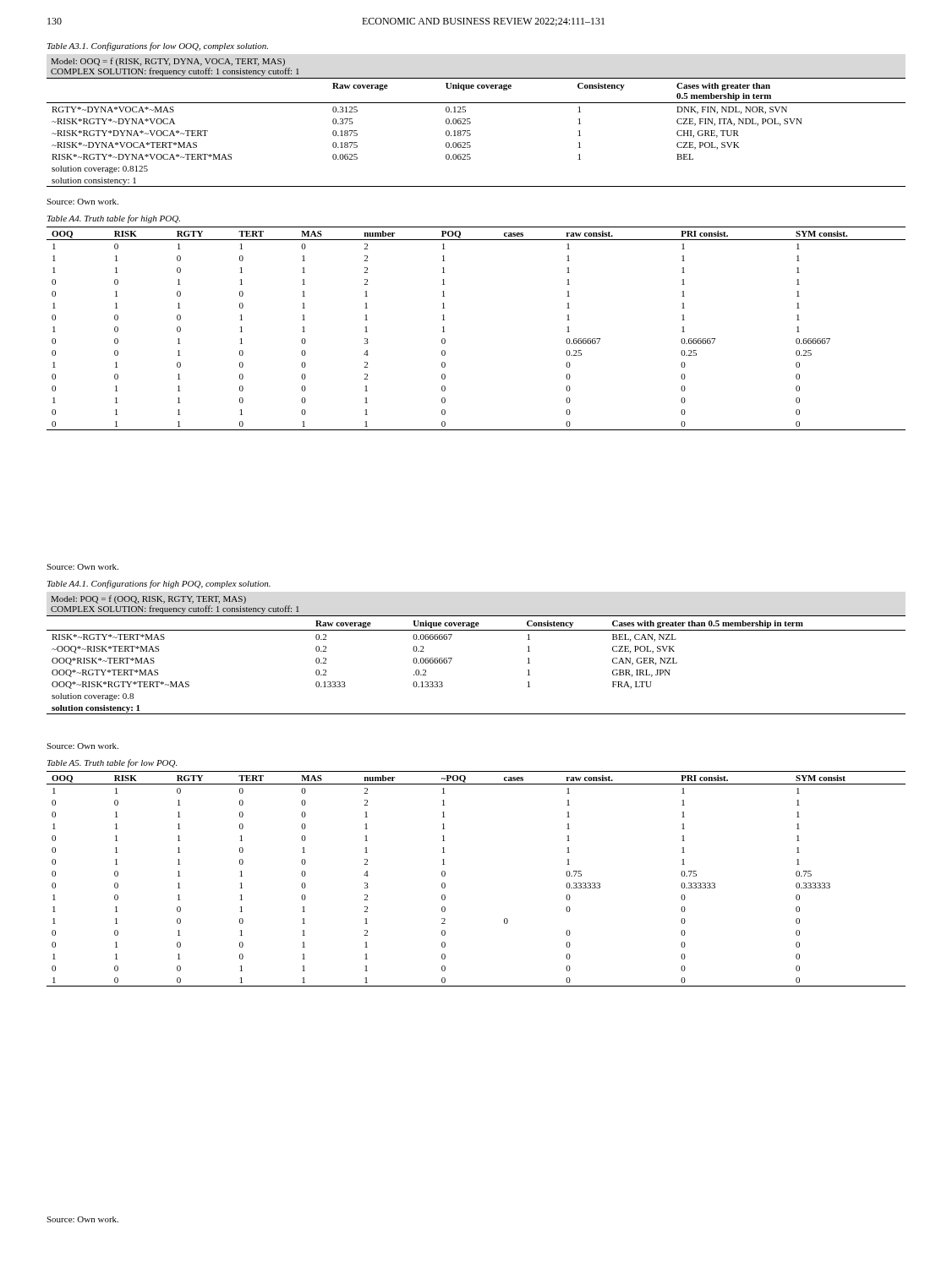This screenshot has height=1268, width=952.
Task: Where is the caption that starts "Table A5. Truth"?
Action: click(x=112, y=762)
